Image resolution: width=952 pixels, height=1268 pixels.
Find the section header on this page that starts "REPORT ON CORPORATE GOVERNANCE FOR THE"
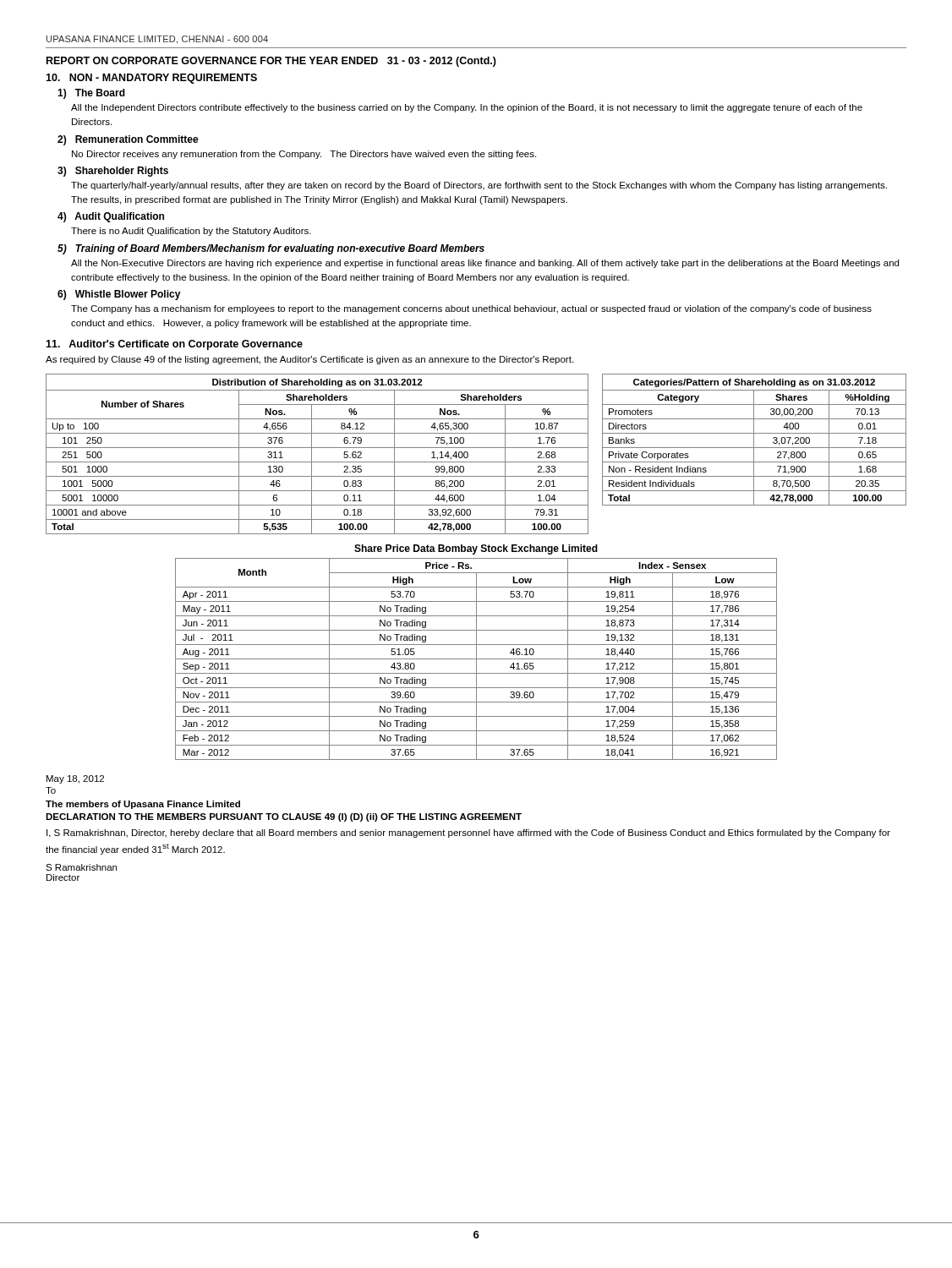[x=271, y=61]
